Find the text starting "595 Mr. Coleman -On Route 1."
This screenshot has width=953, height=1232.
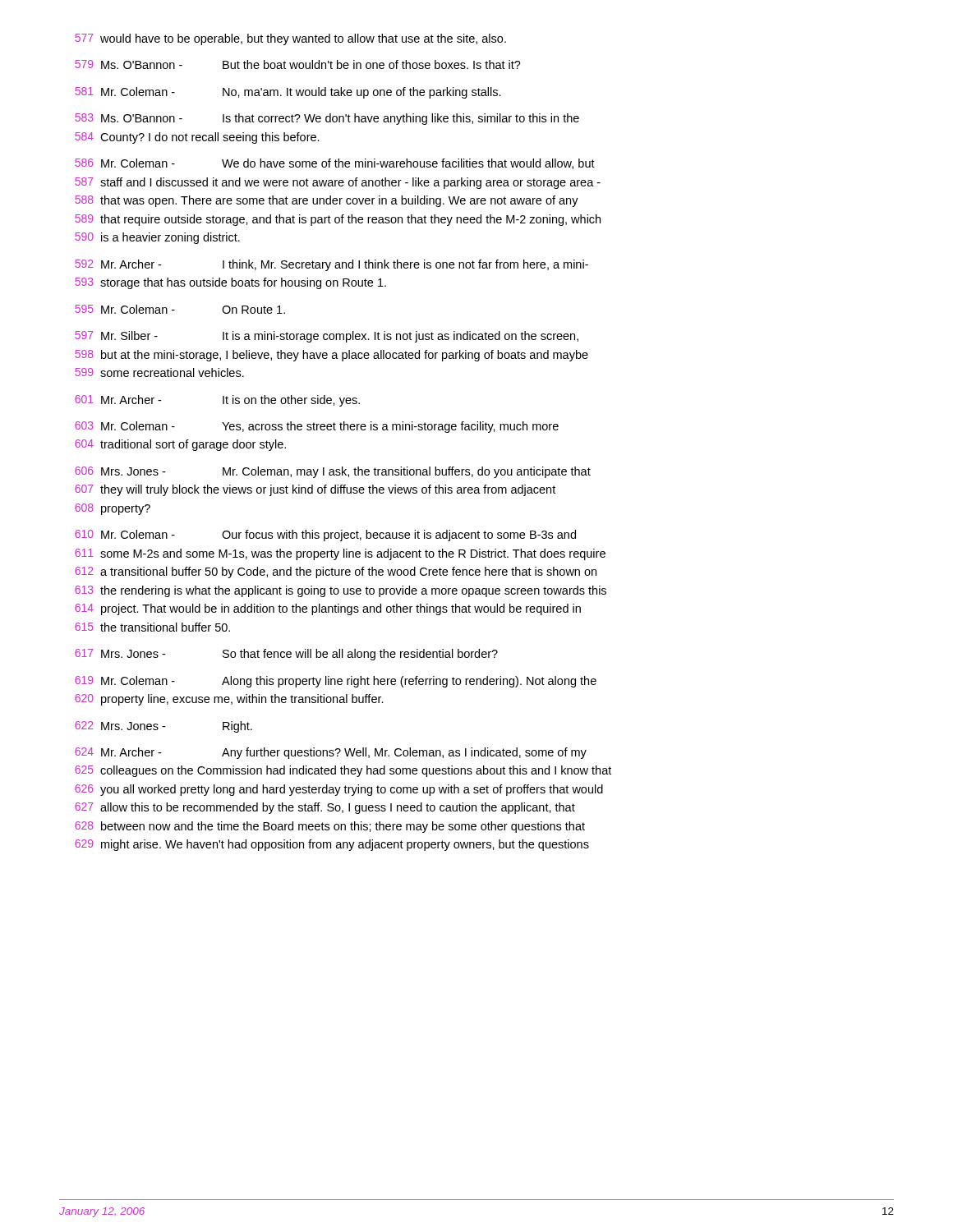click(124, 307)
